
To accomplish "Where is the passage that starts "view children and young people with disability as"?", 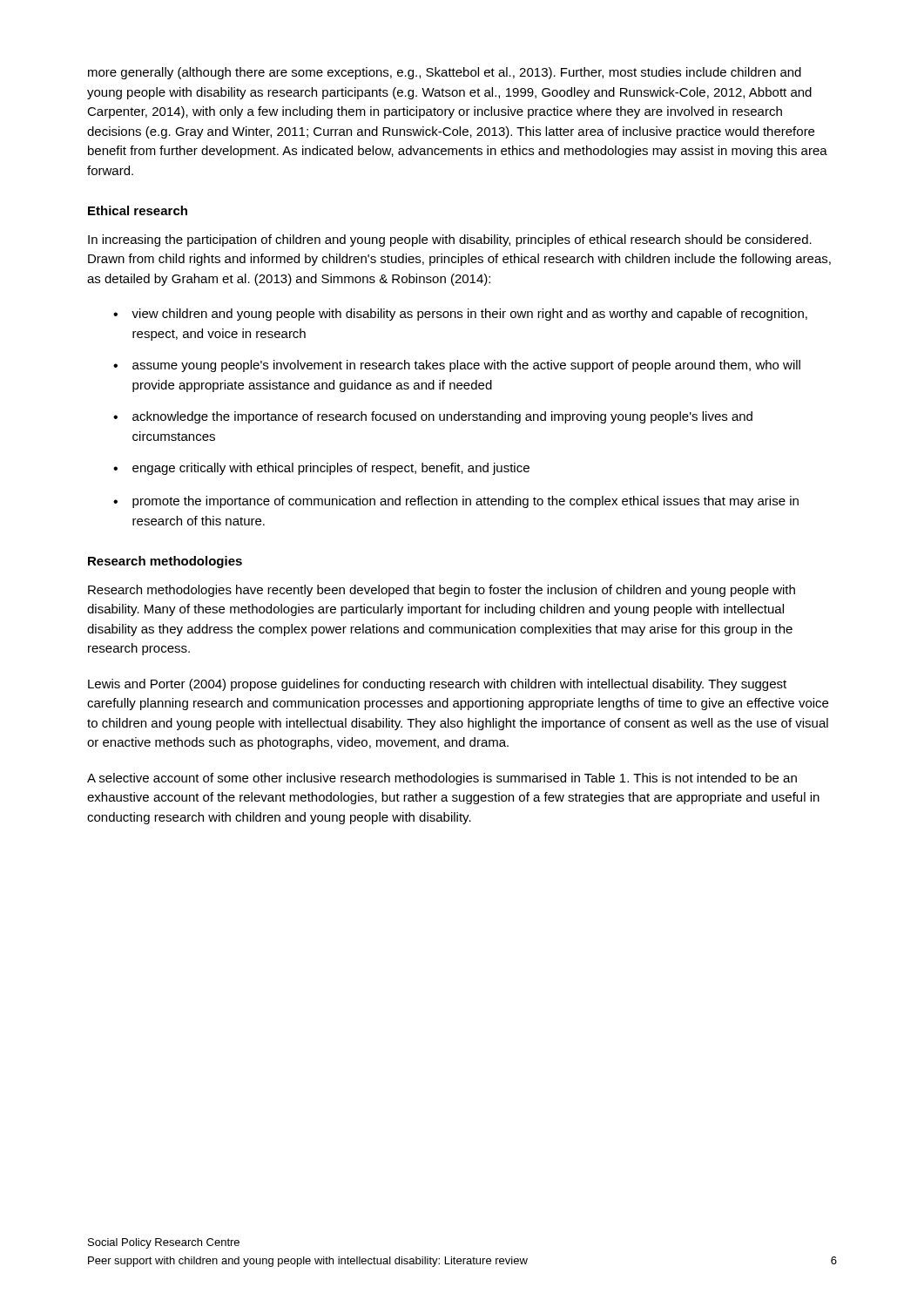I will click(484, 324).
